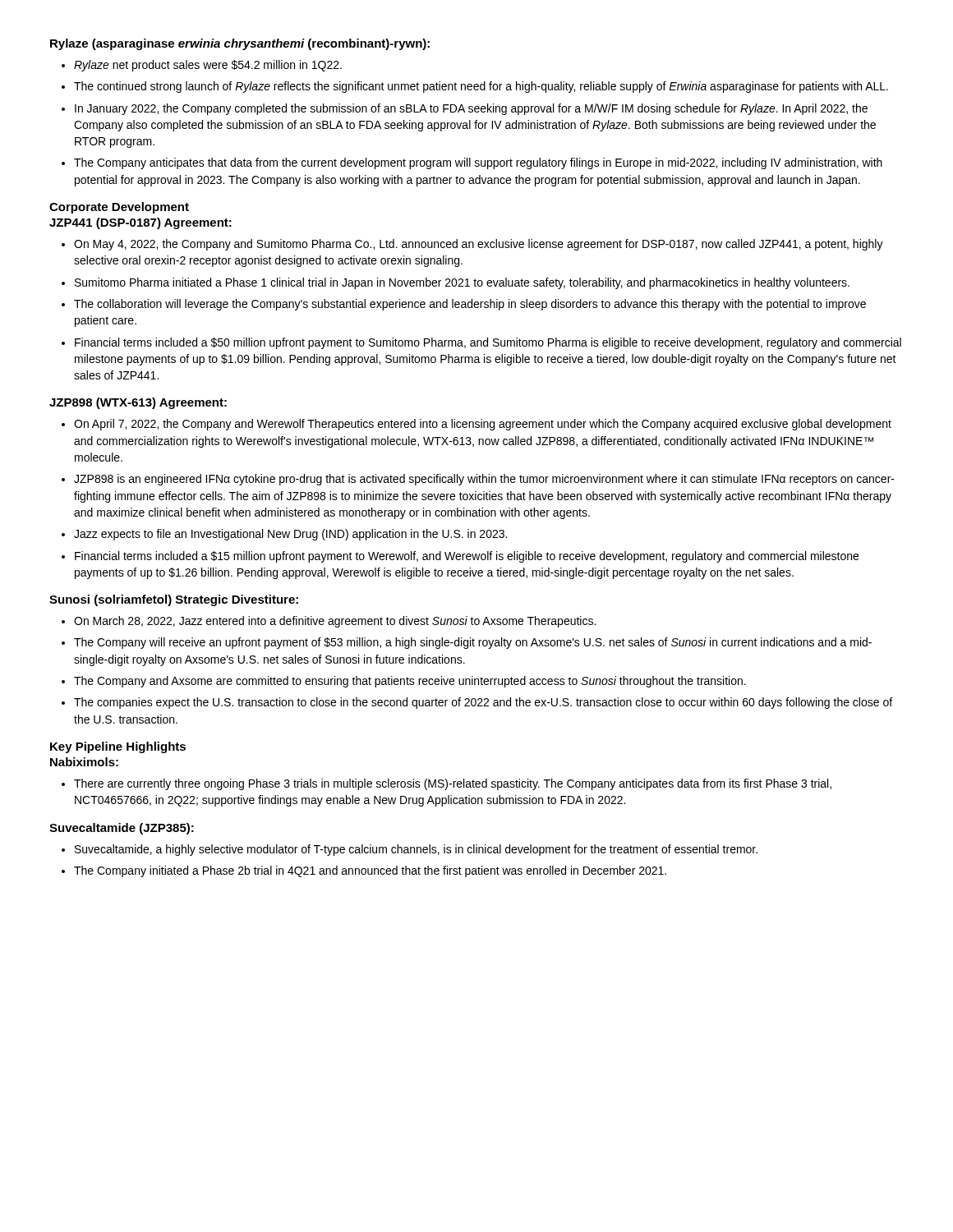This screenshot has width=953, height=1232.
Task: Find the list item with the text "The Company anticipates that data from"
Action: click(x=478, y=171)
